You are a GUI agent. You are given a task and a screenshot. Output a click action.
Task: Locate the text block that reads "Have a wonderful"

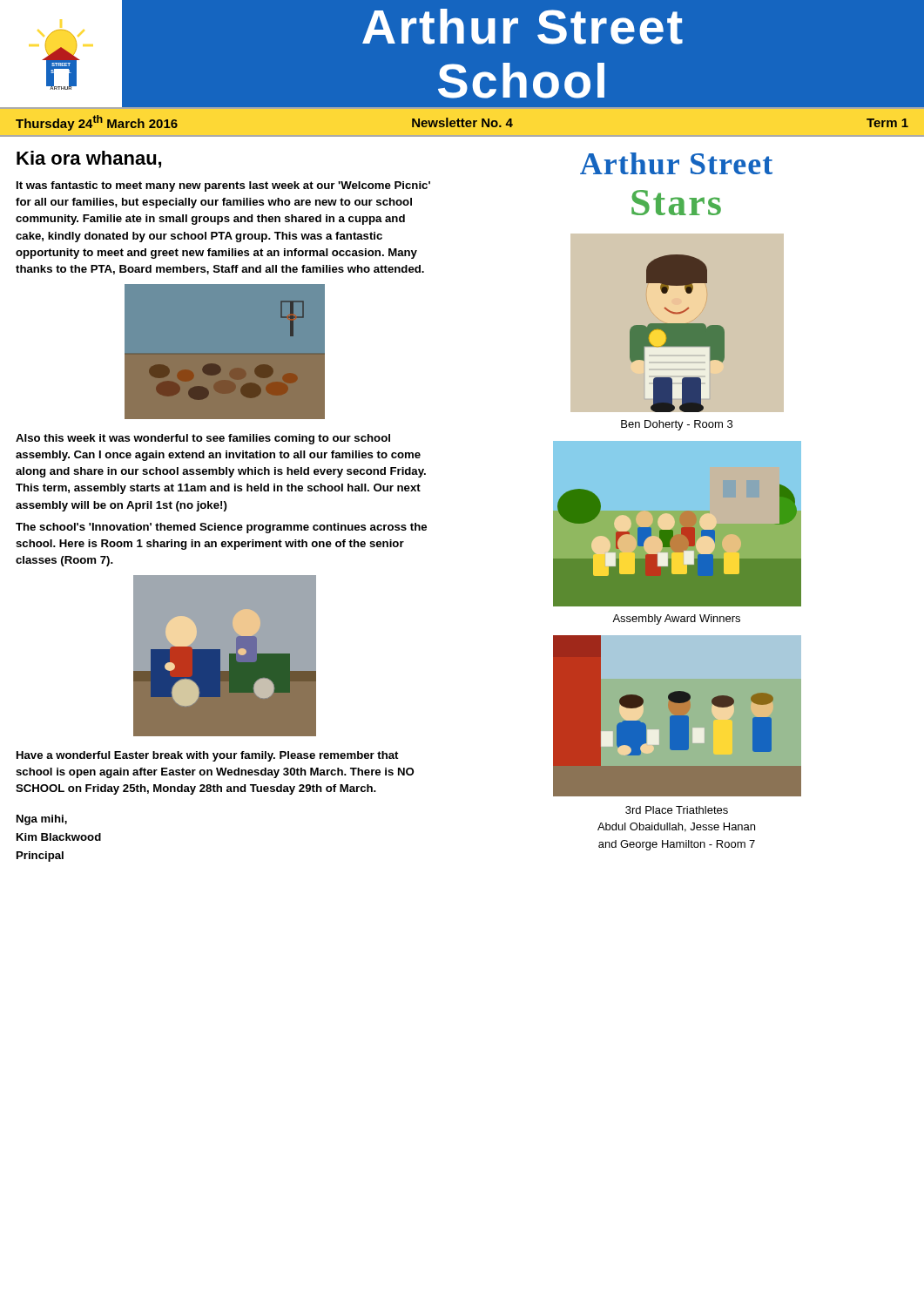click(x=215, y=772)
